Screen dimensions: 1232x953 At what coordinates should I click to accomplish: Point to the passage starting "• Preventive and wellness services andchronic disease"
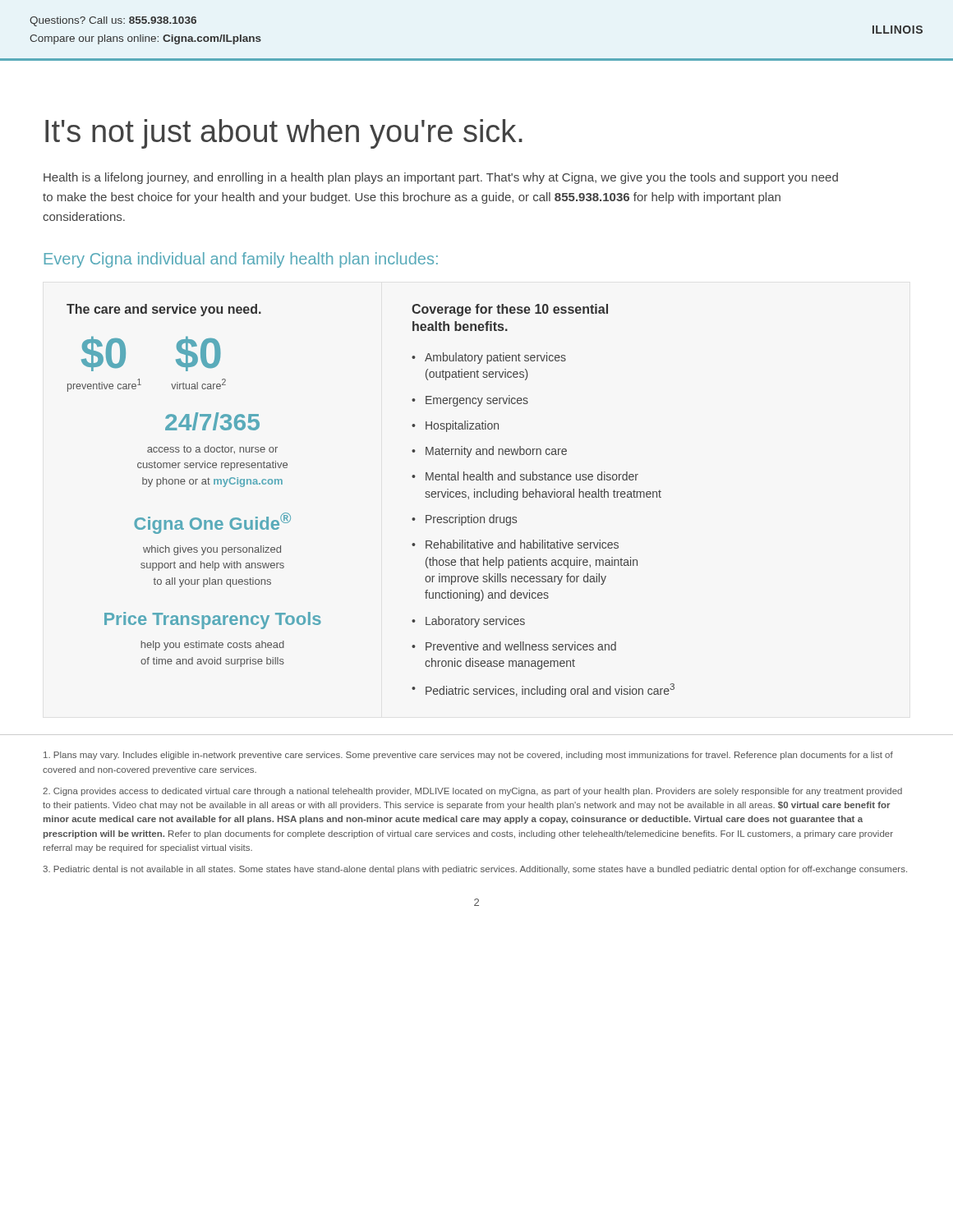pyautogui.click(x=514, y=654)
